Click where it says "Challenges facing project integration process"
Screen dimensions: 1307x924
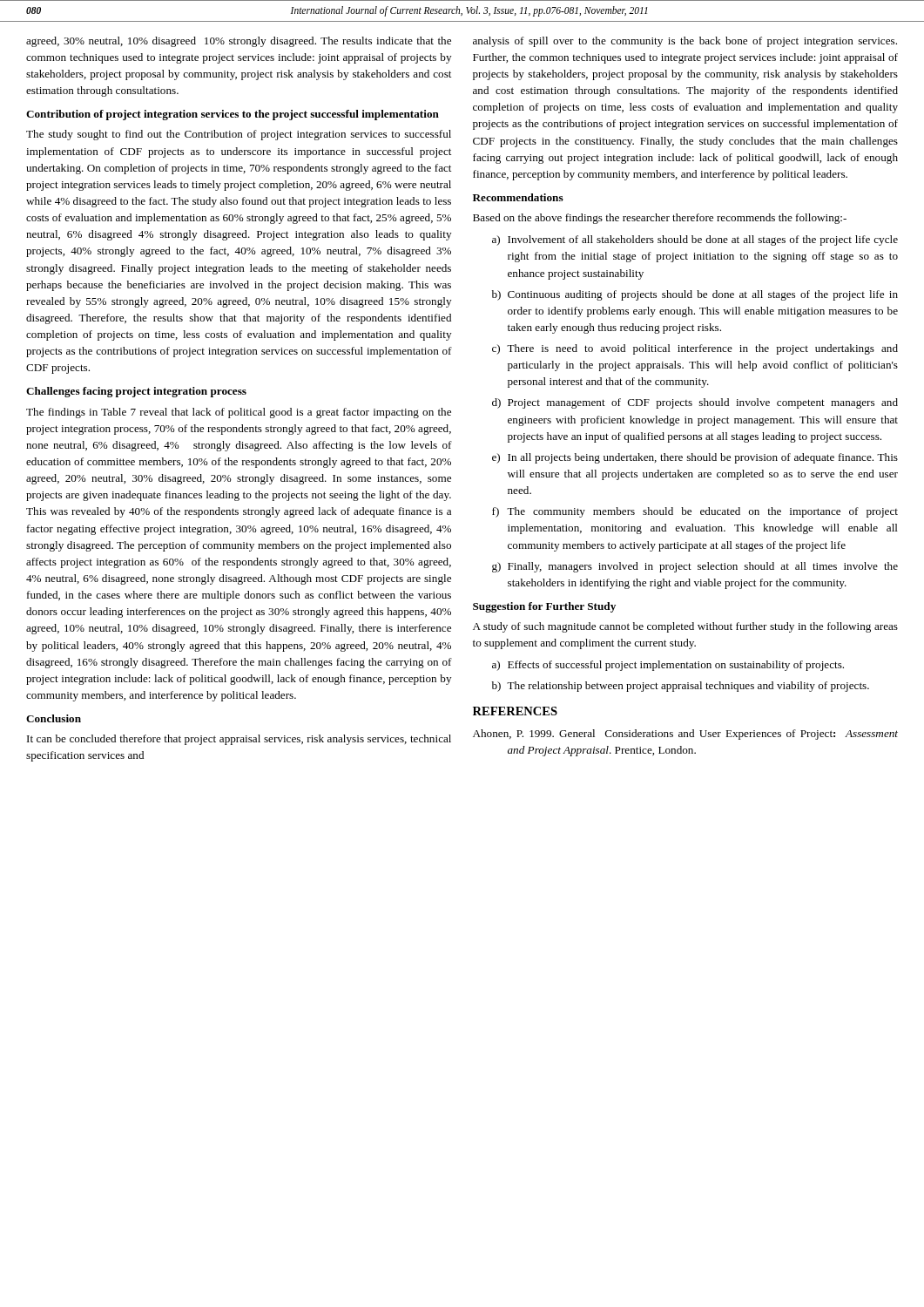[x=136, y=391]
